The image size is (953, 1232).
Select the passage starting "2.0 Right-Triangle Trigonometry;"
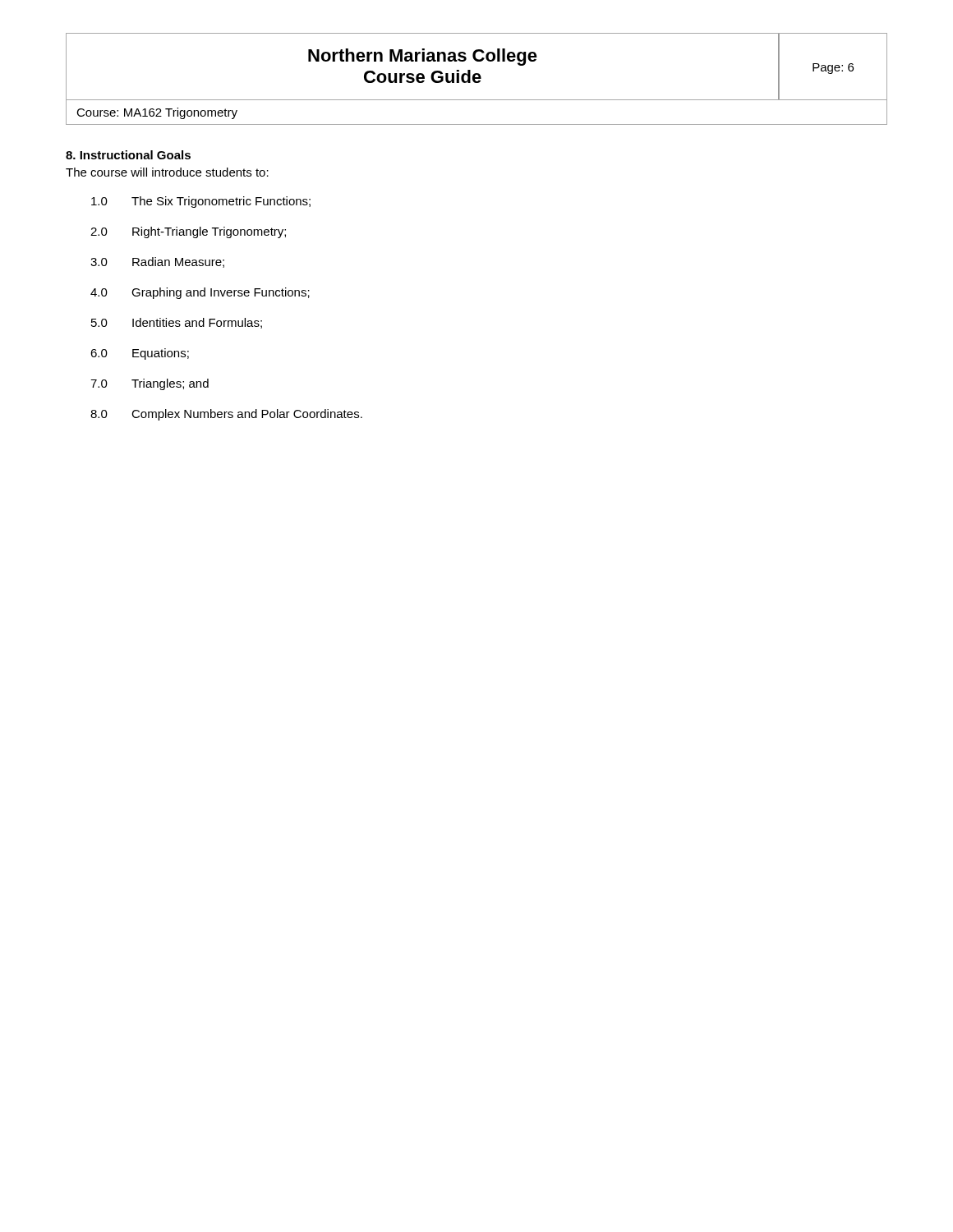(x=189, y=231)
